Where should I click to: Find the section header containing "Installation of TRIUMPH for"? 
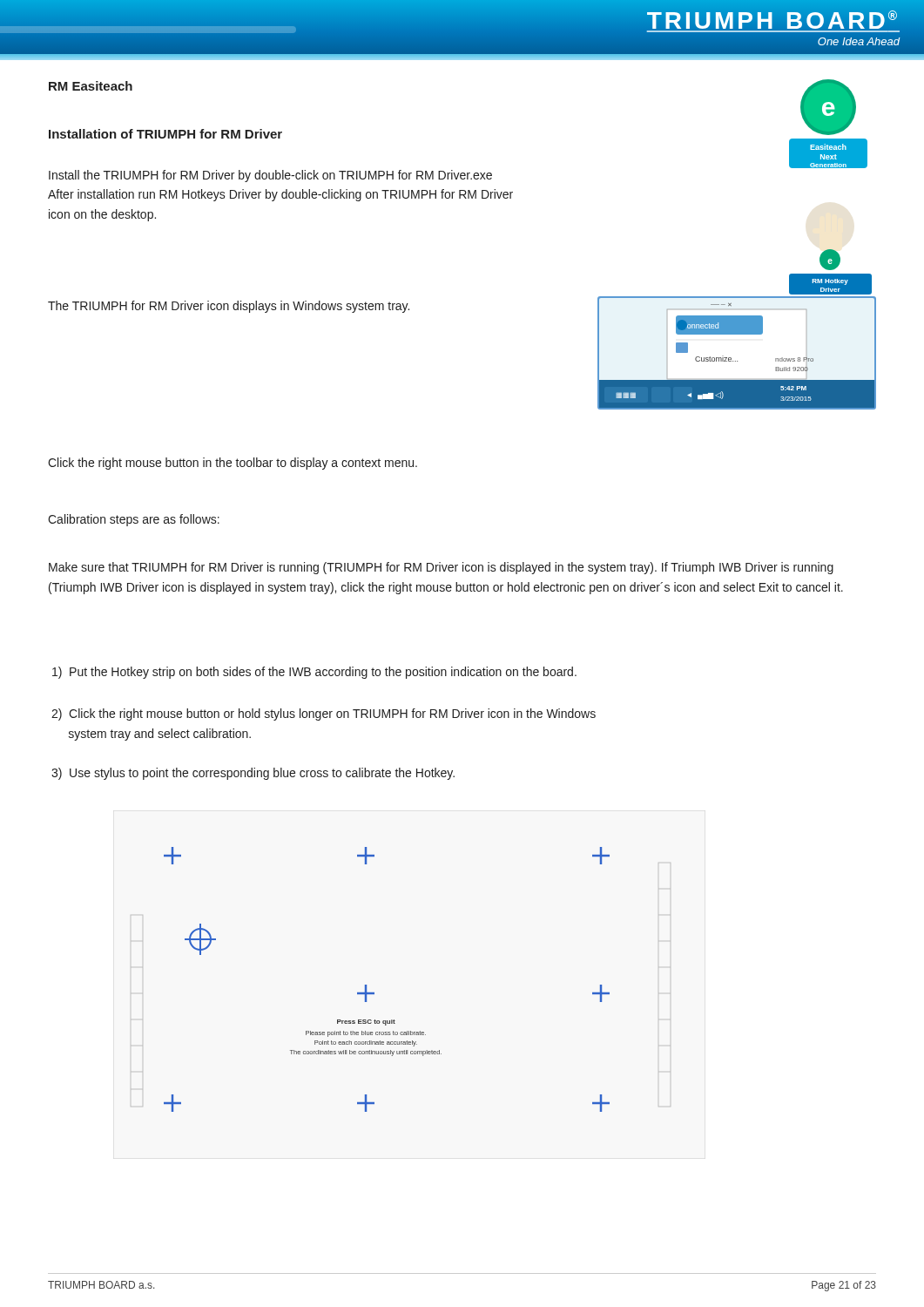click(165, 134)
